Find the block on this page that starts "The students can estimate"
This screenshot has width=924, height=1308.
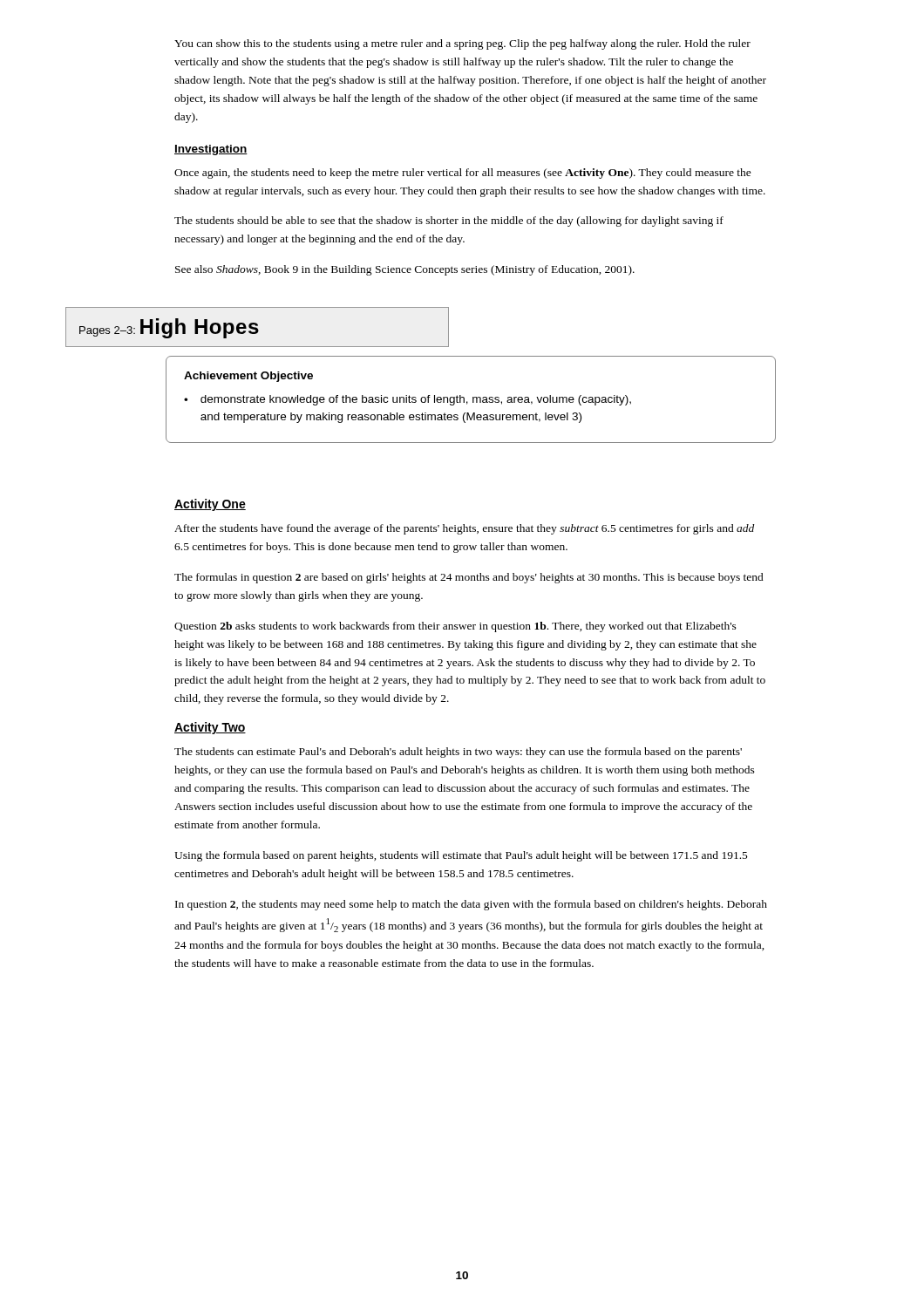pyautogui.click(x=465, y=788)
